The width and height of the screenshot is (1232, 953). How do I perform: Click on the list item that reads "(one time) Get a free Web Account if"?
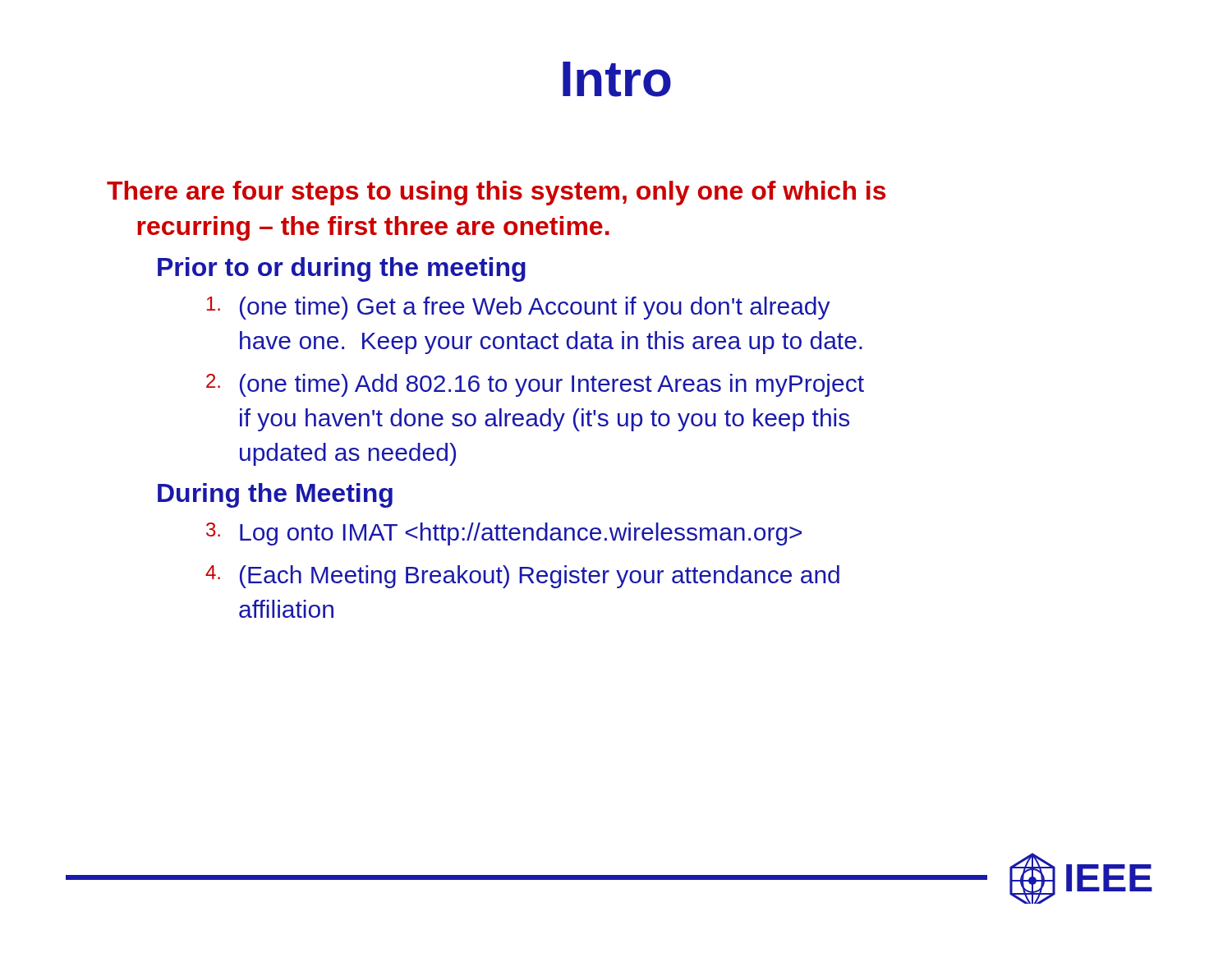(665, 324)
